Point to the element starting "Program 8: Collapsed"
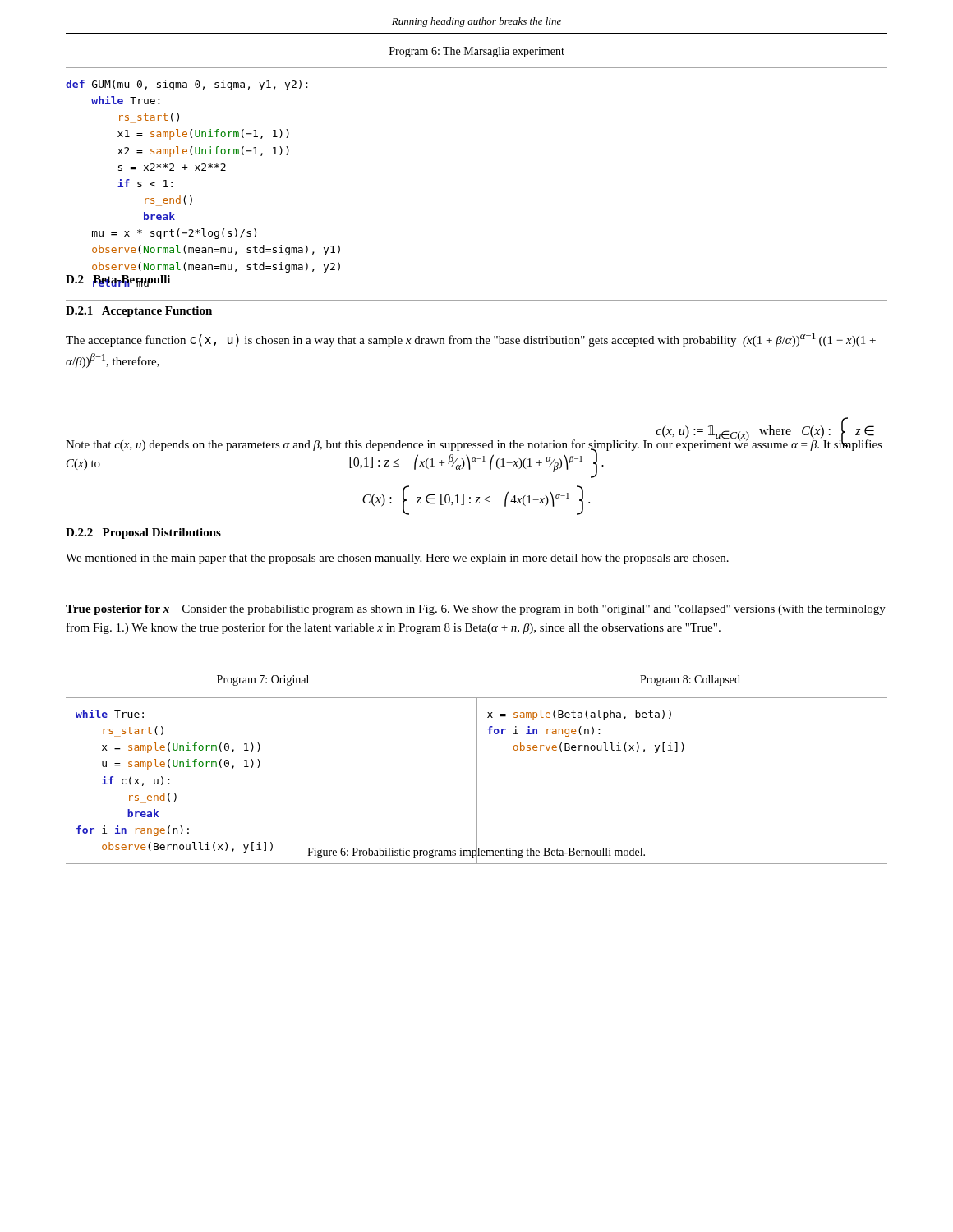This screenshot has width=953, height=1232. click(x=690, y=680)
